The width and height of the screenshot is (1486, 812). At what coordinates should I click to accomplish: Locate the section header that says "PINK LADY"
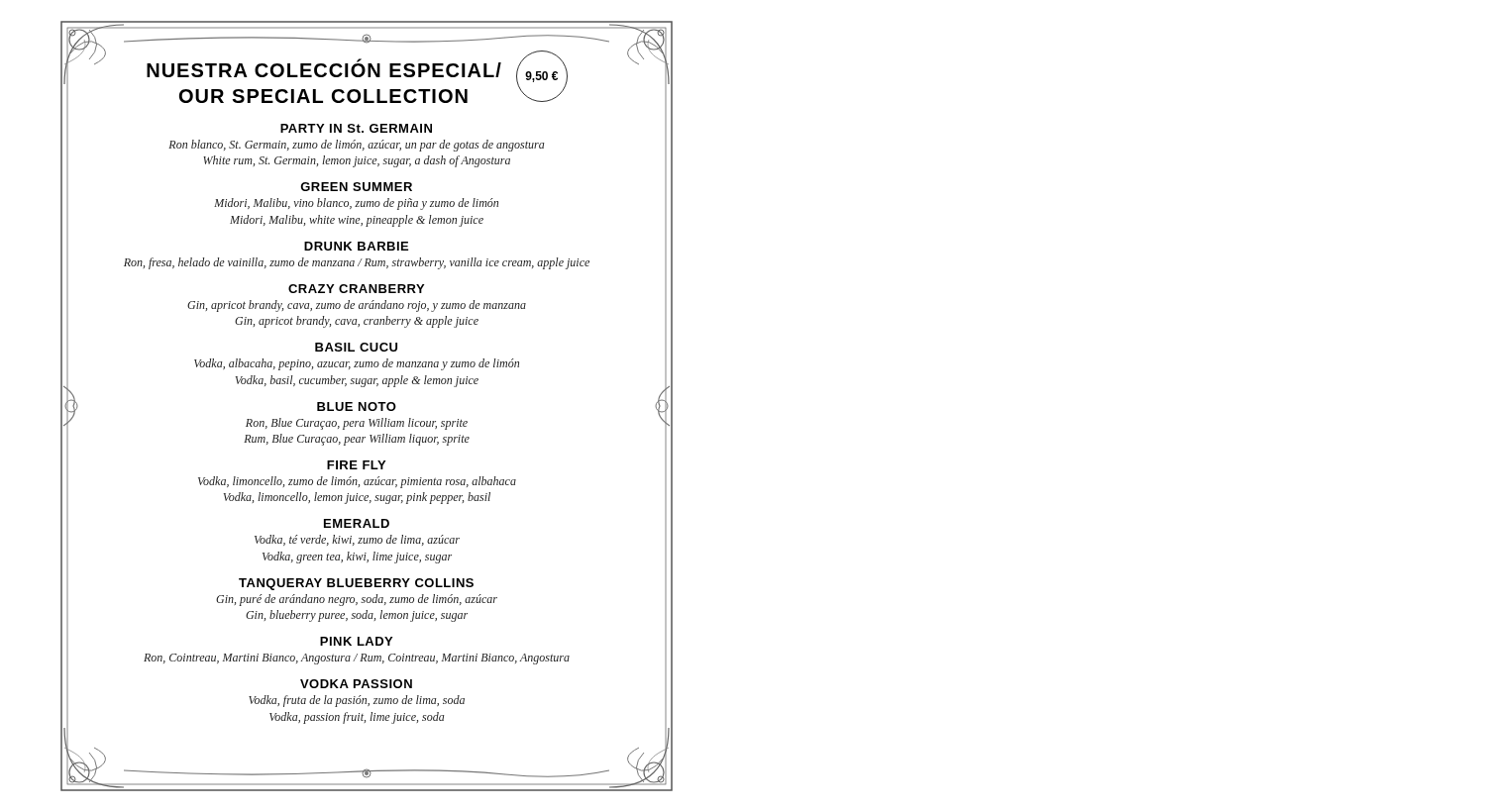click(x=357, y=641)
